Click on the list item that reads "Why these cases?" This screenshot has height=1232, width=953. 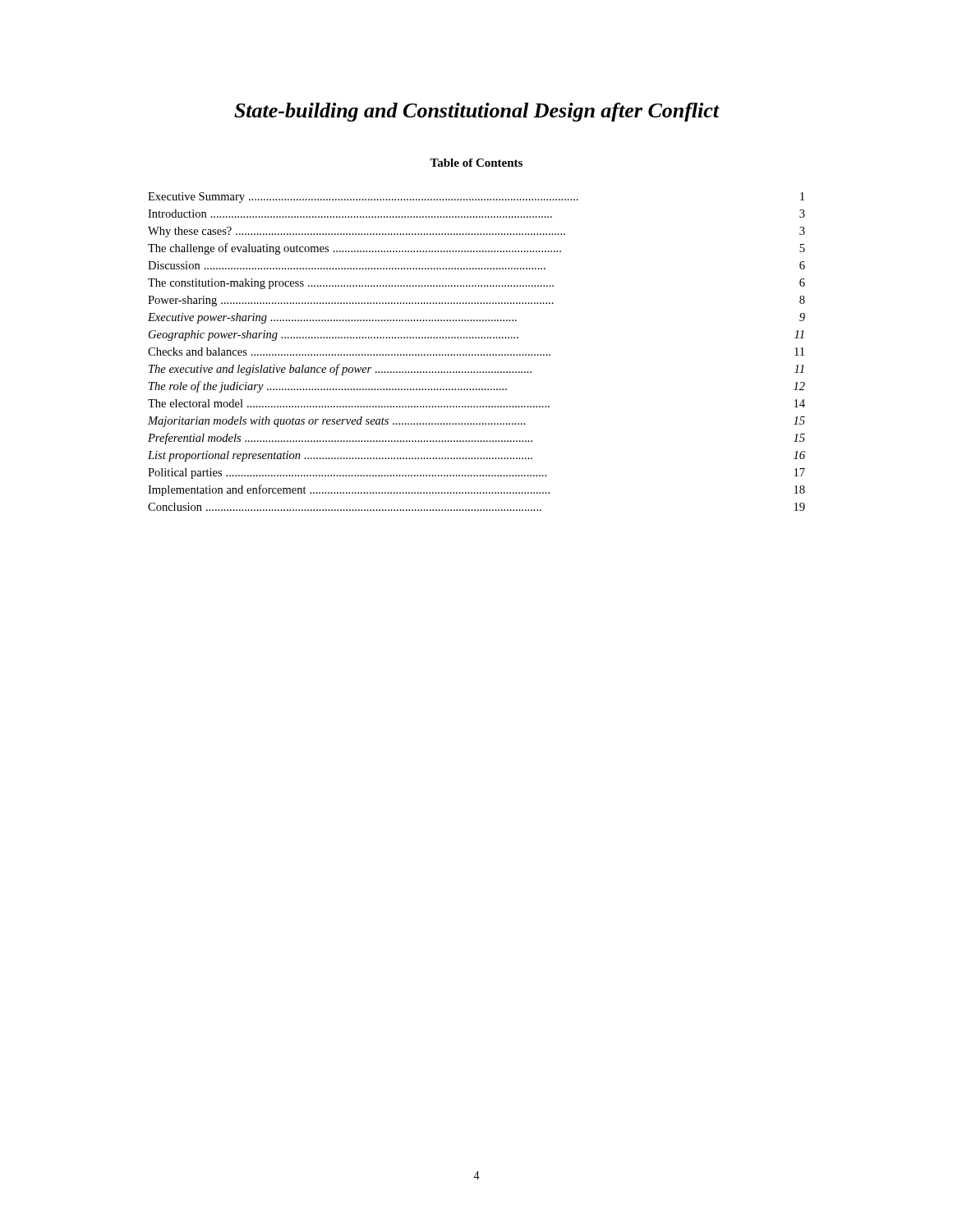pos(476,231)
